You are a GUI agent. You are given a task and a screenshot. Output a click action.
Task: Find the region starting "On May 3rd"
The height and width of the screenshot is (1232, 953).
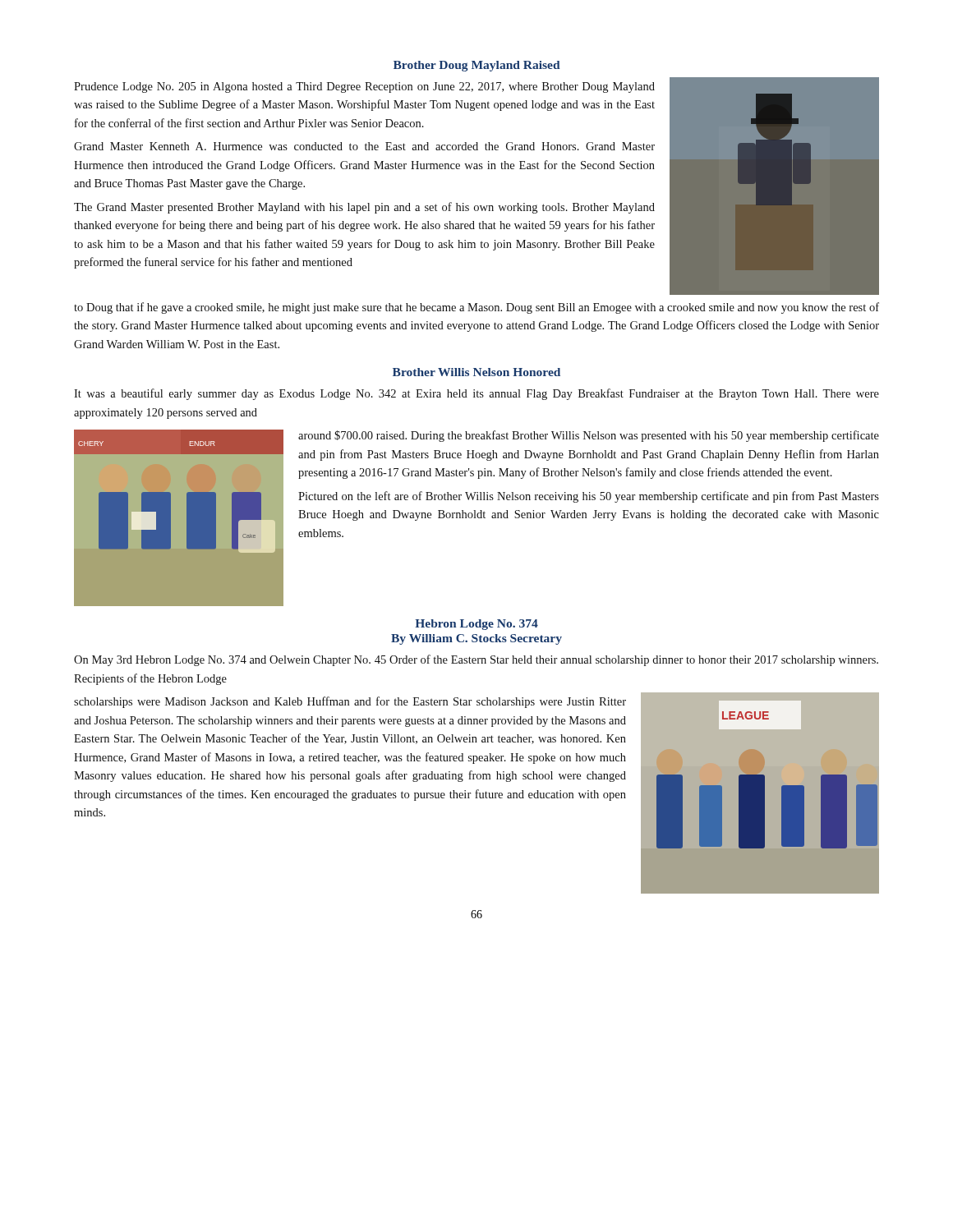pos(476,669)
